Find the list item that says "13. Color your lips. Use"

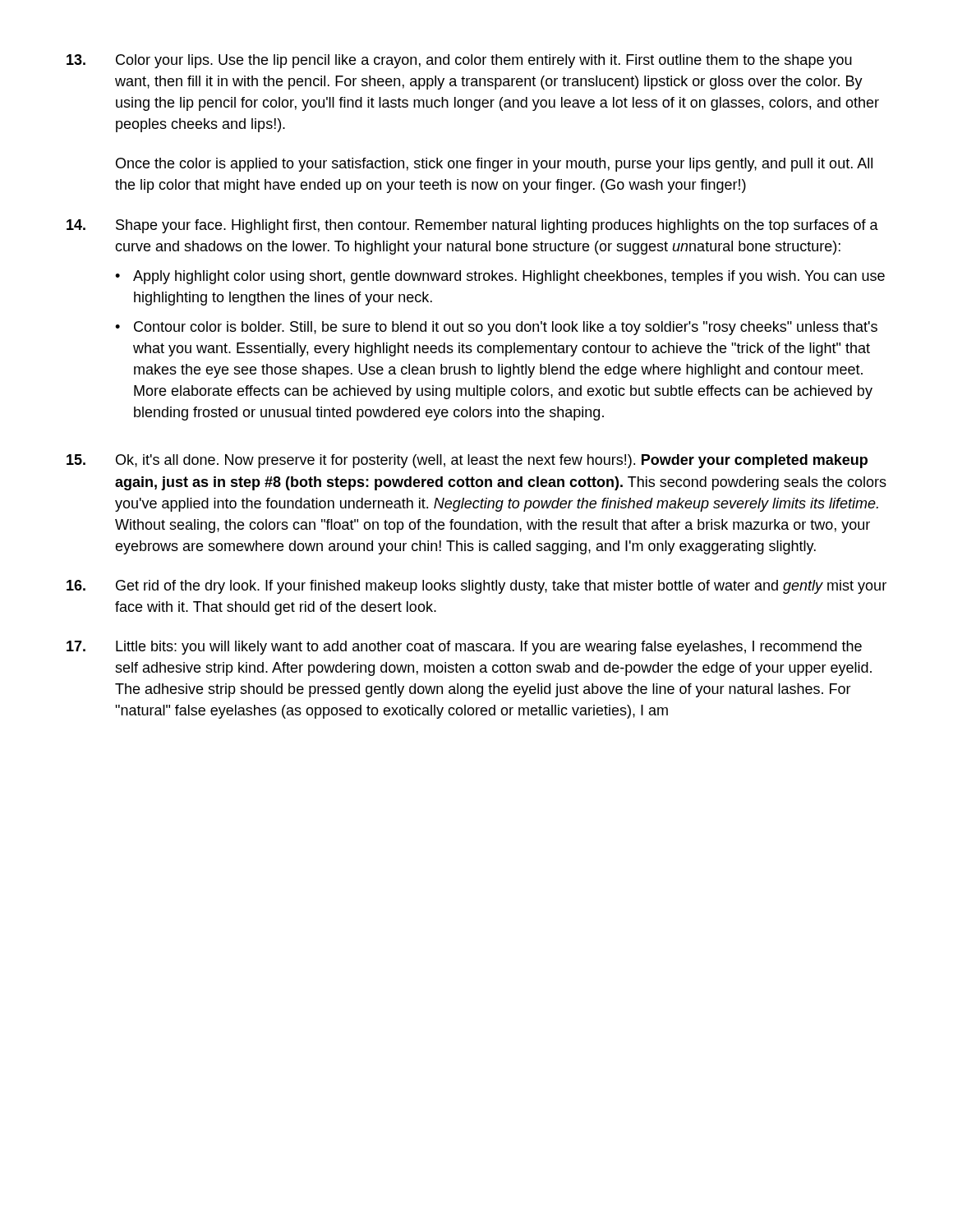(x=476, y=92)
